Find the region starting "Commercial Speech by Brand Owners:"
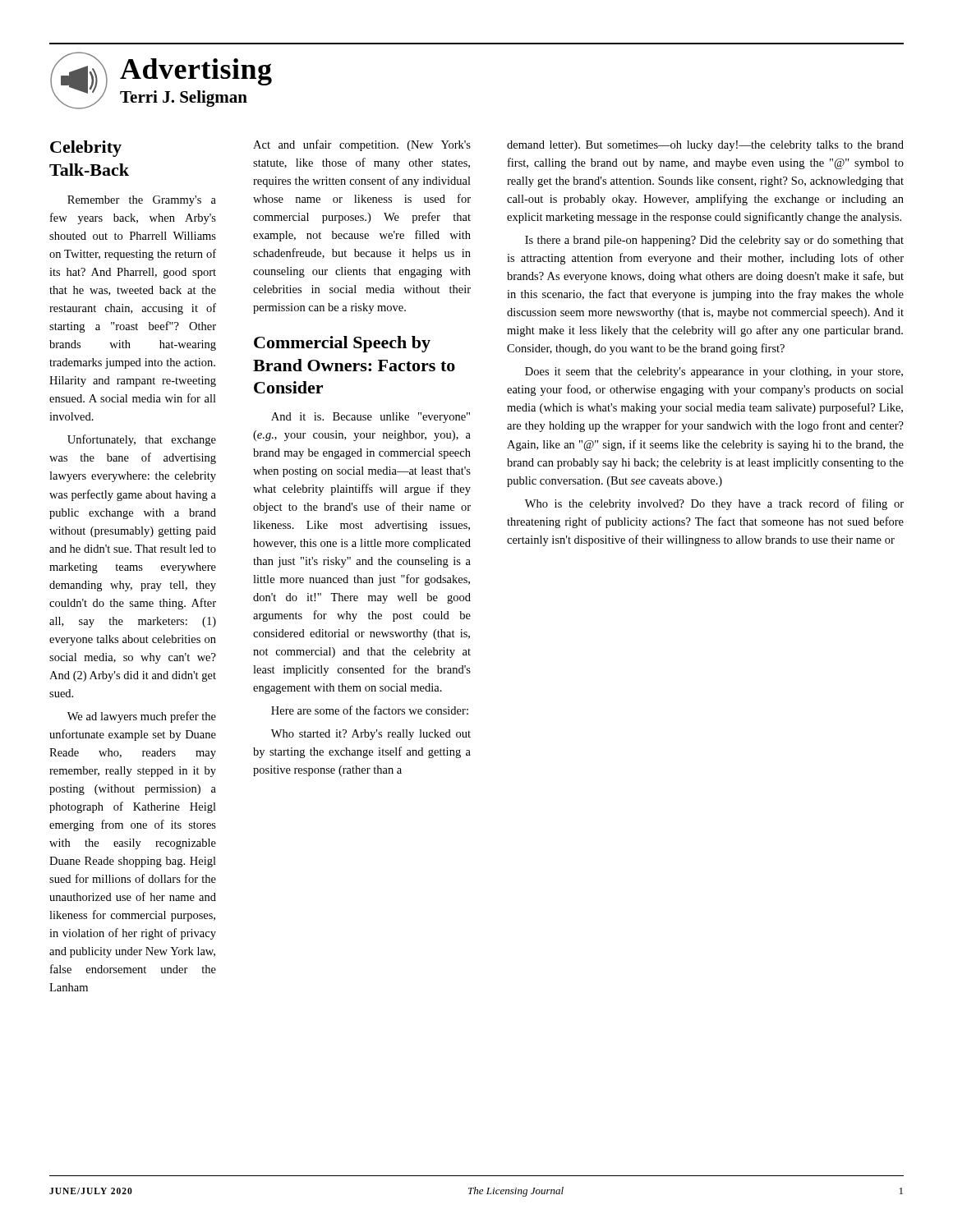This screenshot has width=953, height=1232. click(x=354, y=365)
